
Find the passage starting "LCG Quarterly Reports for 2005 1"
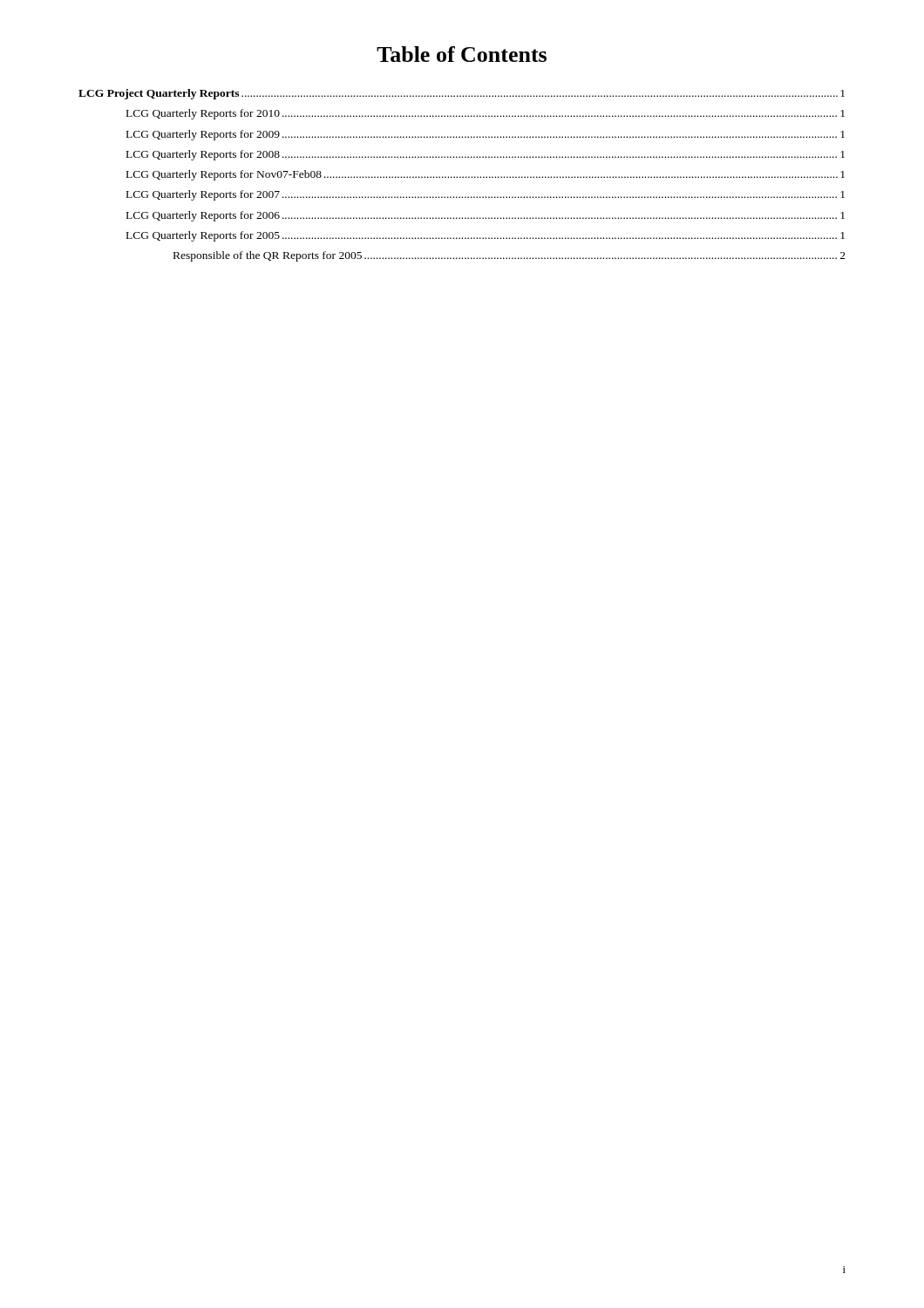click(486, 236)
